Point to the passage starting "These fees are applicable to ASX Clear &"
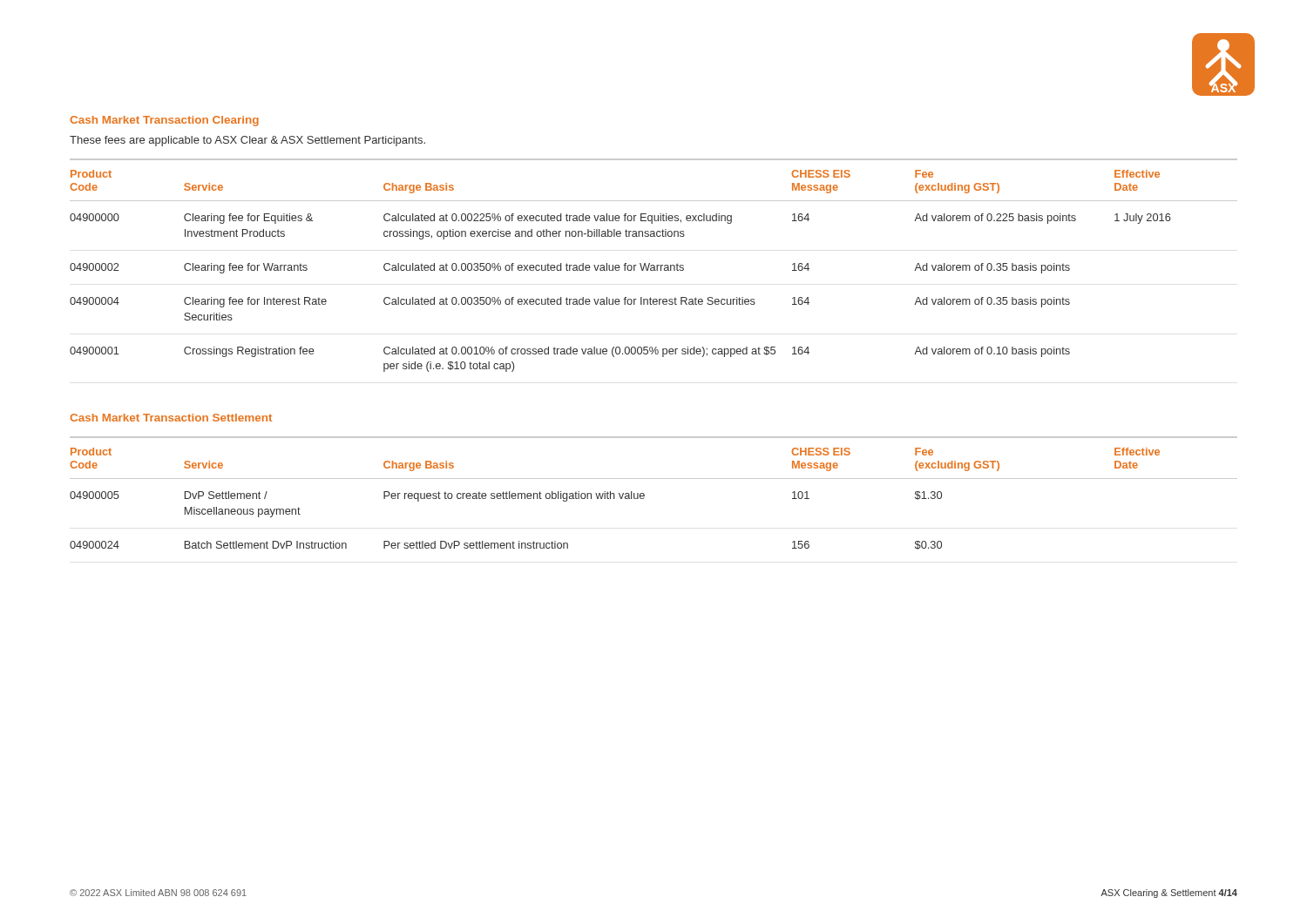This screenshot has height=924, width=1307. (248, 140)
